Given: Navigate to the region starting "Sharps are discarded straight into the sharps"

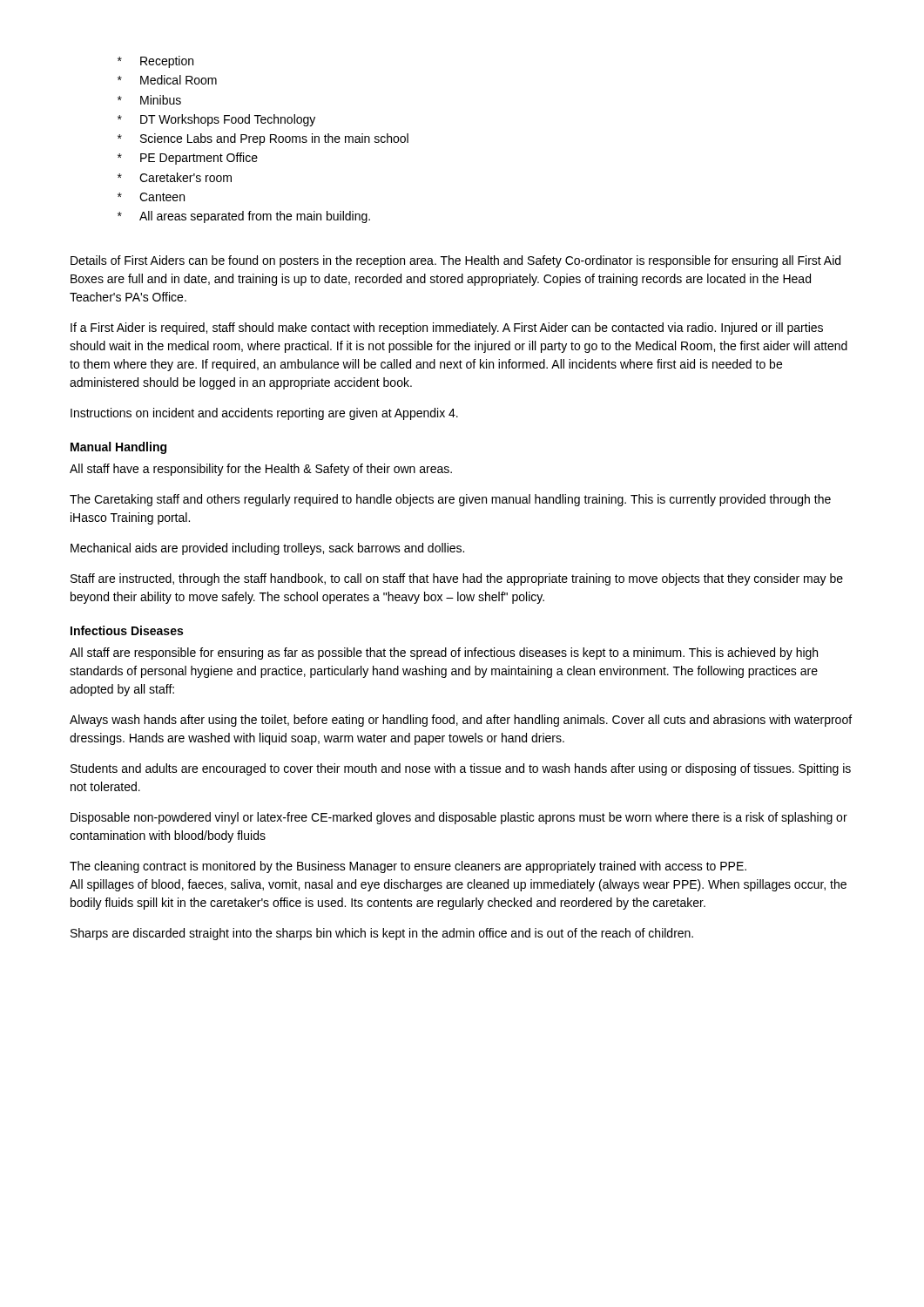Looking at the screenshot, I should [382, 933].
